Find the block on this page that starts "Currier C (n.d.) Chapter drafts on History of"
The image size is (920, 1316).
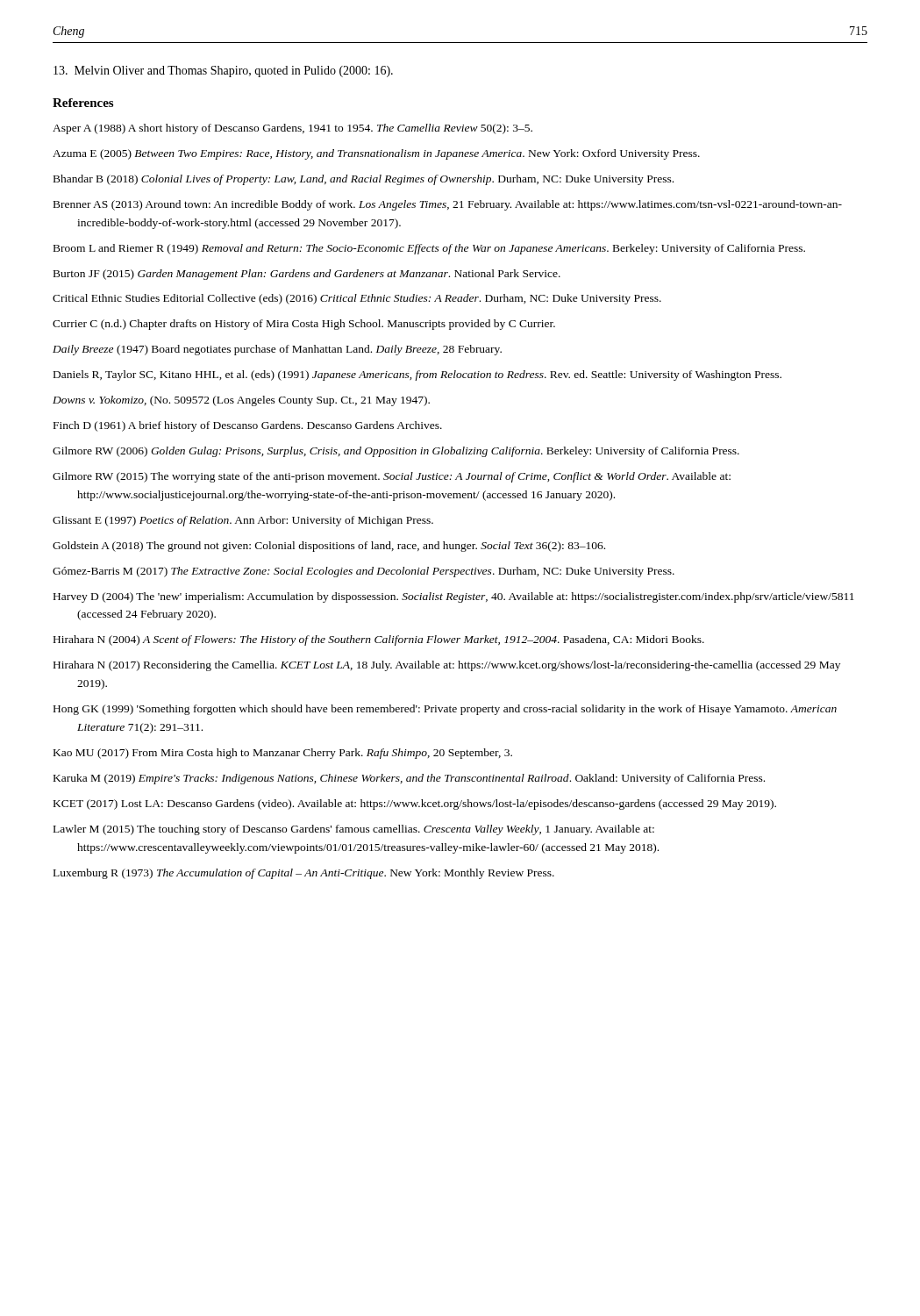(x=304, y=324)
